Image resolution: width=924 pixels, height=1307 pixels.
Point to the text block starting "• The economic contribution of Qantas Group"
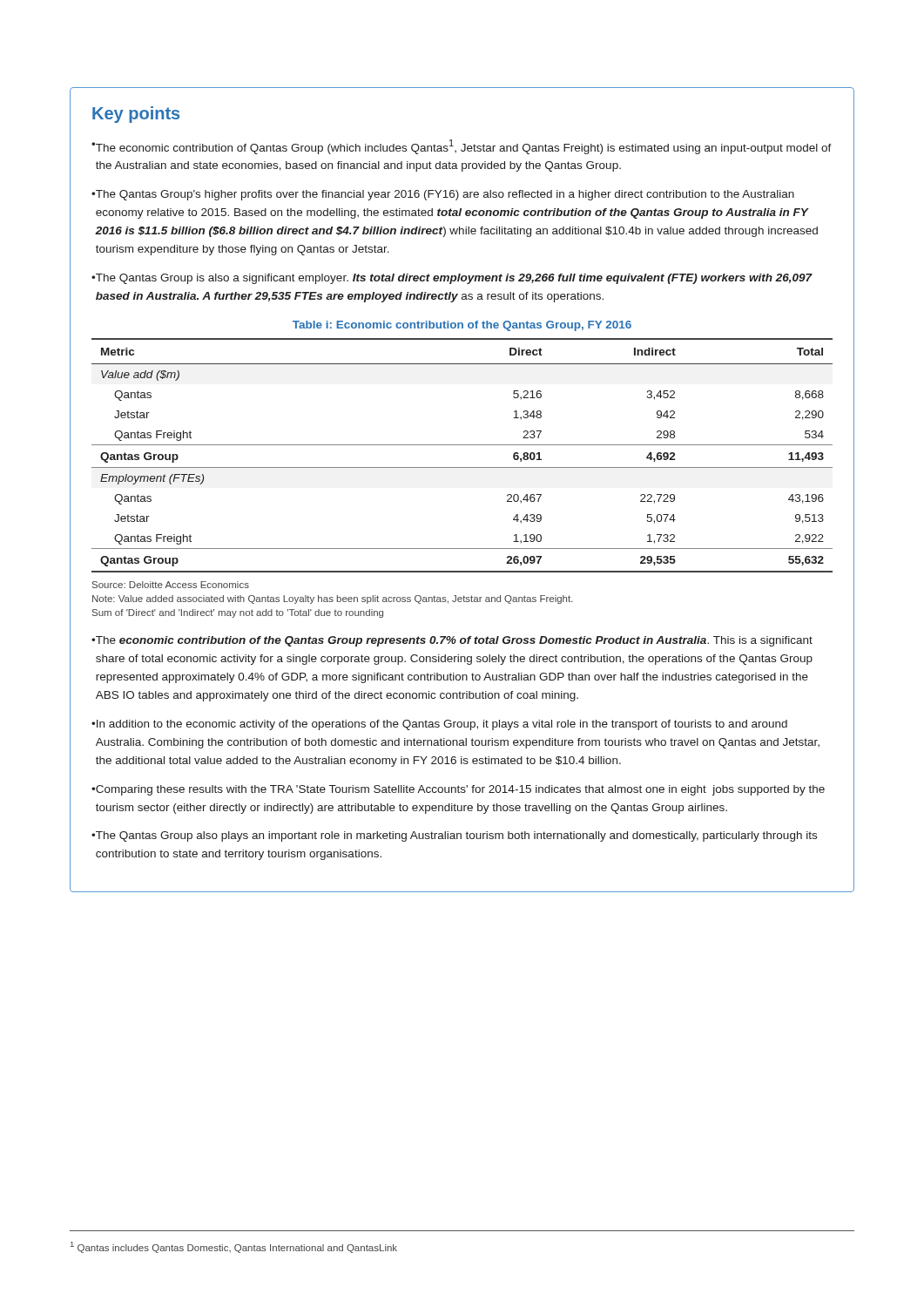462,156
